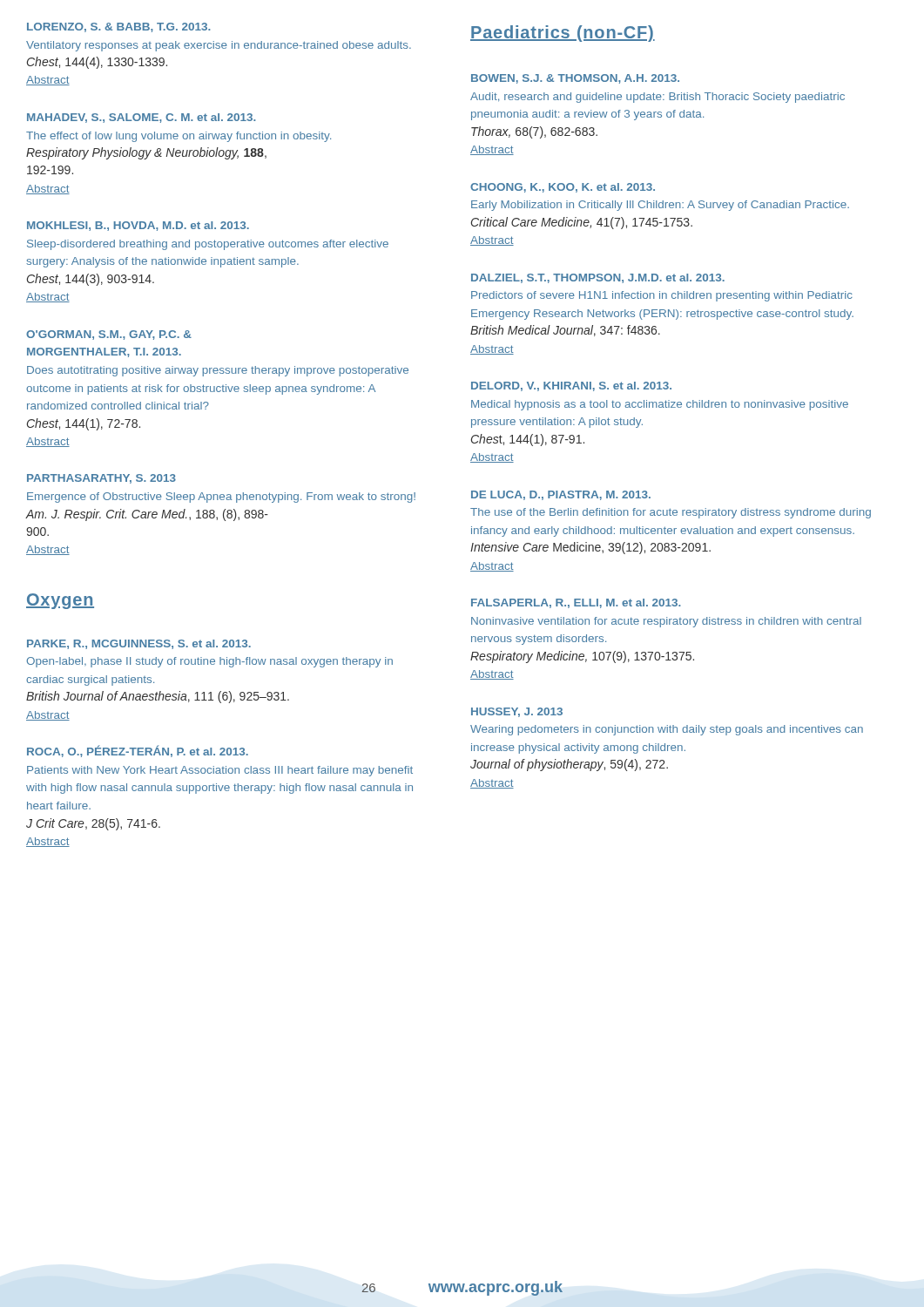Click on the element starting "MAHADEV, S., SALOME, C. M."

[x=179, y=153]
